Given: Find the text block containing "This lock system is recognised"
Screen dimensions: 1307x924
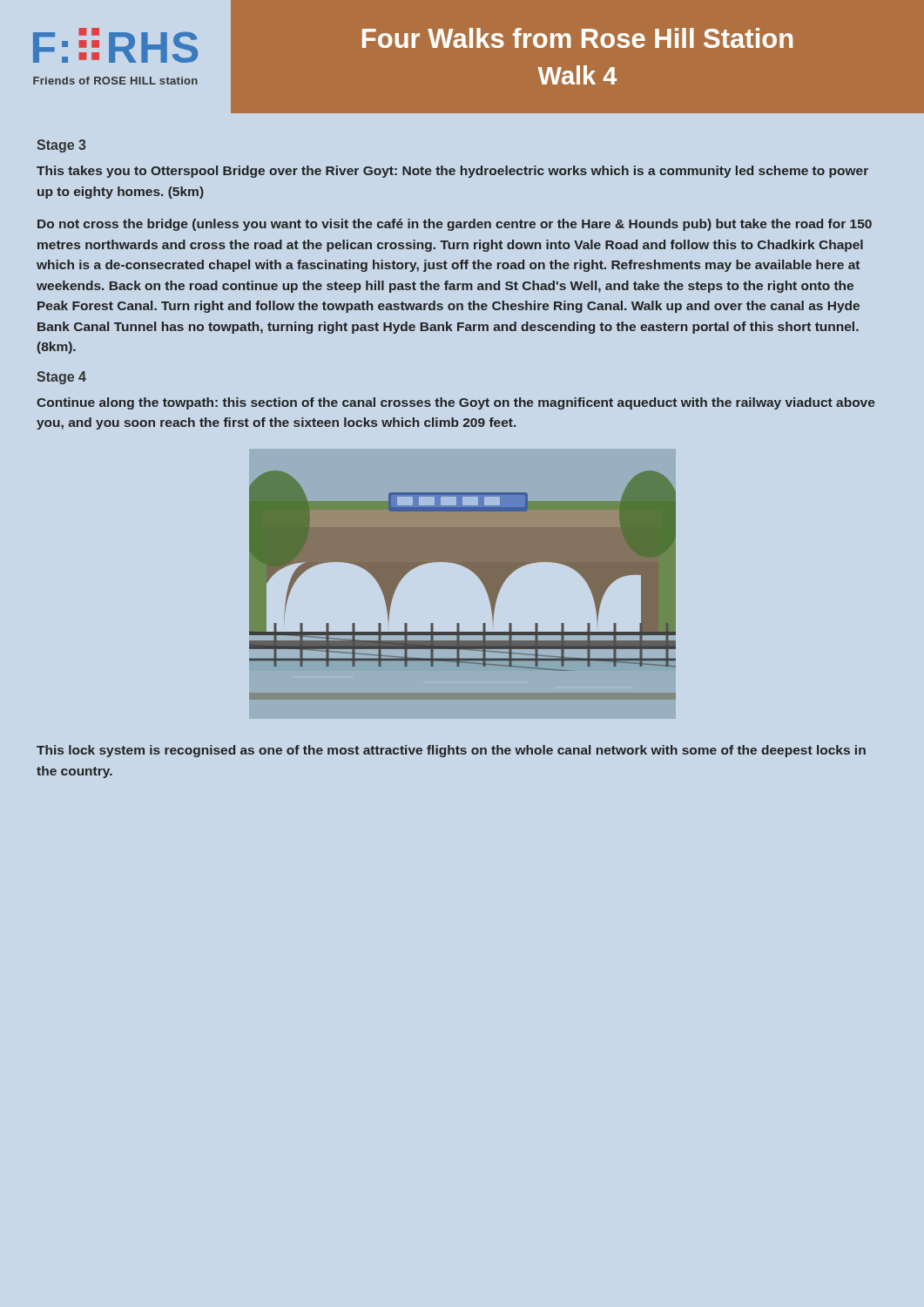Looking at the screenshot, I should coord(451,760).
